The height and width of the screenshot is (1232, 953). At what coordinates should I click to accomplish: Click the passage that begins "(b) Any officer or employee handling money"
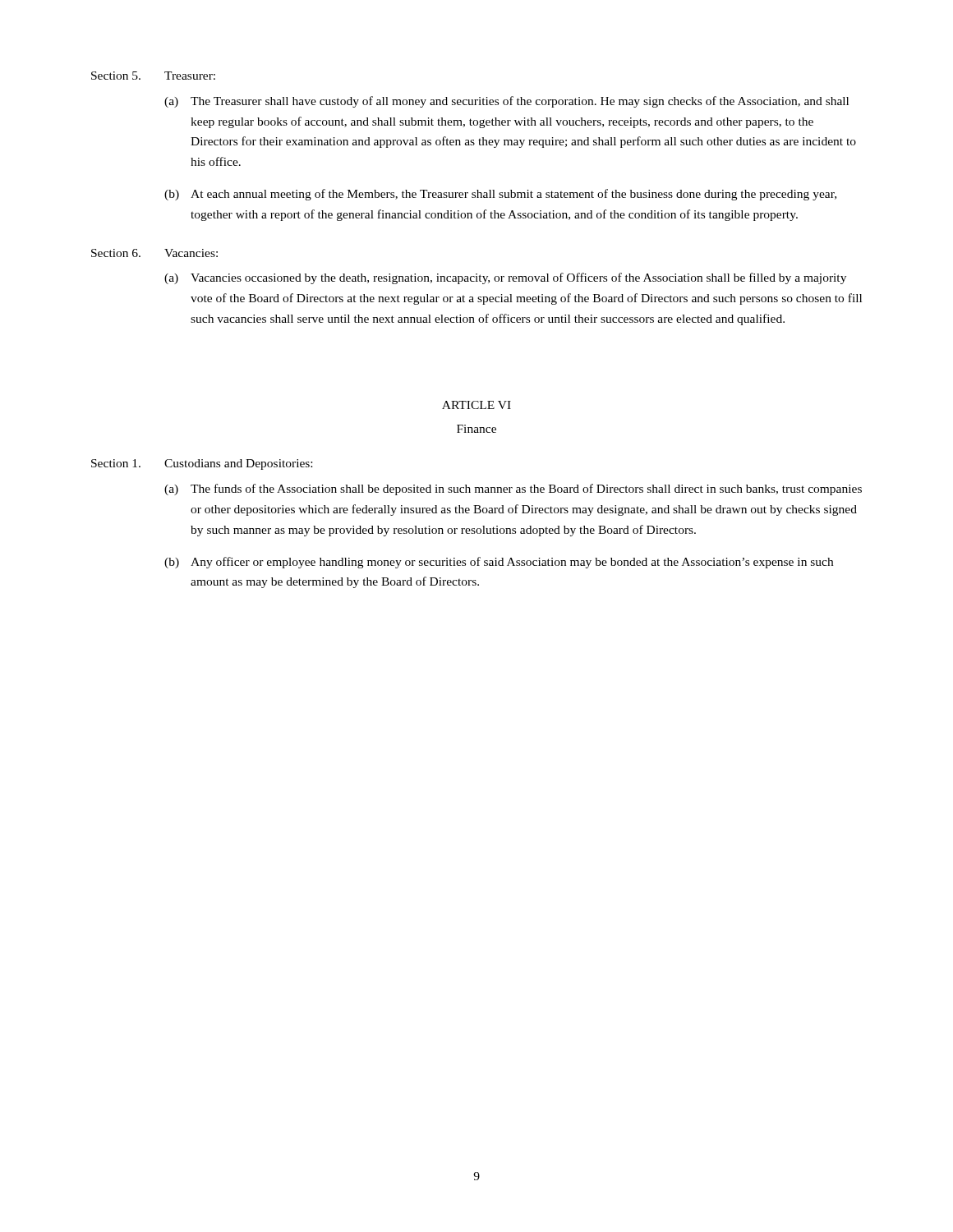pos(513,572)
